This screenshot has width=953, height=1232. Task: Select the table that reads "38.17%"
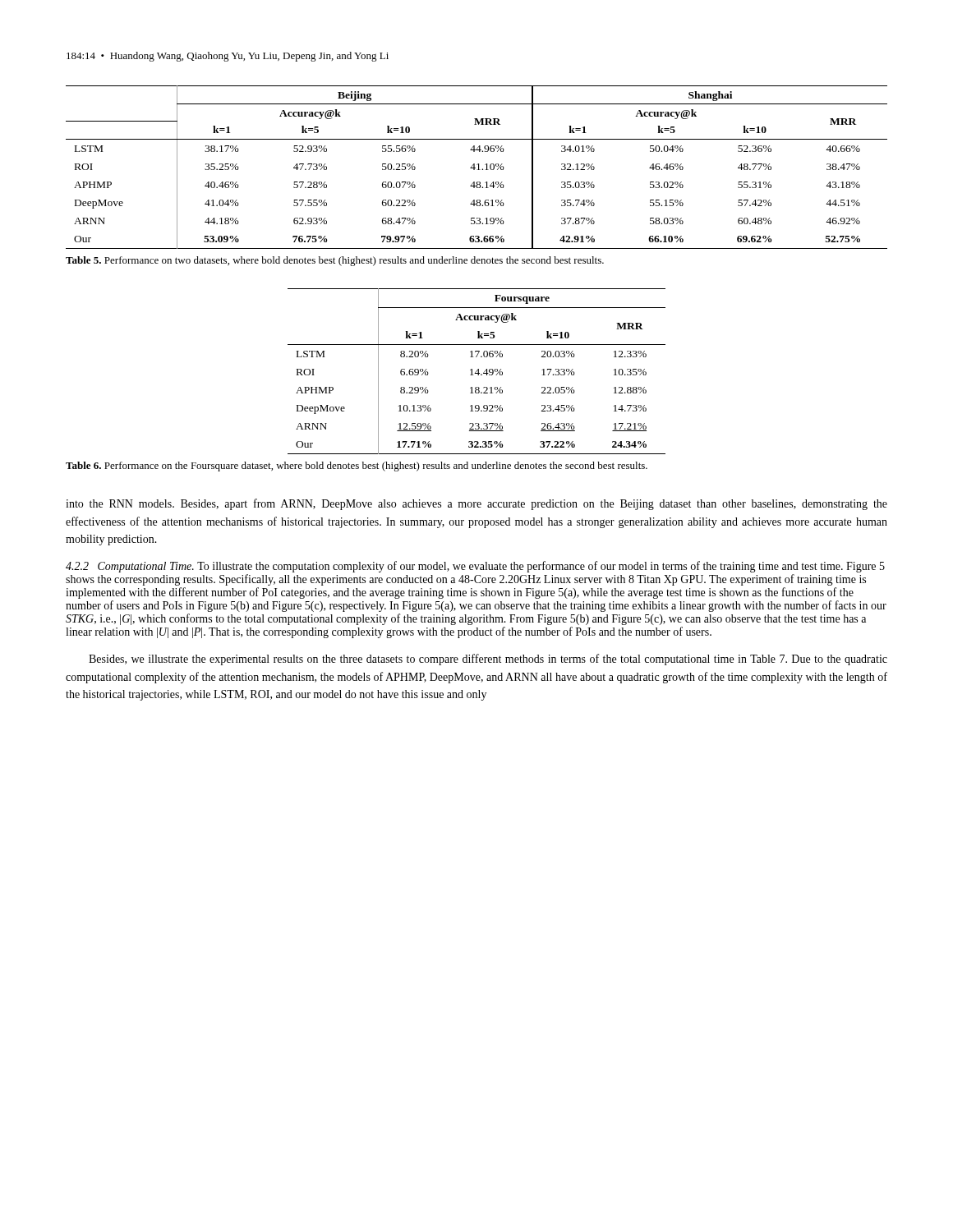point(476,167)
